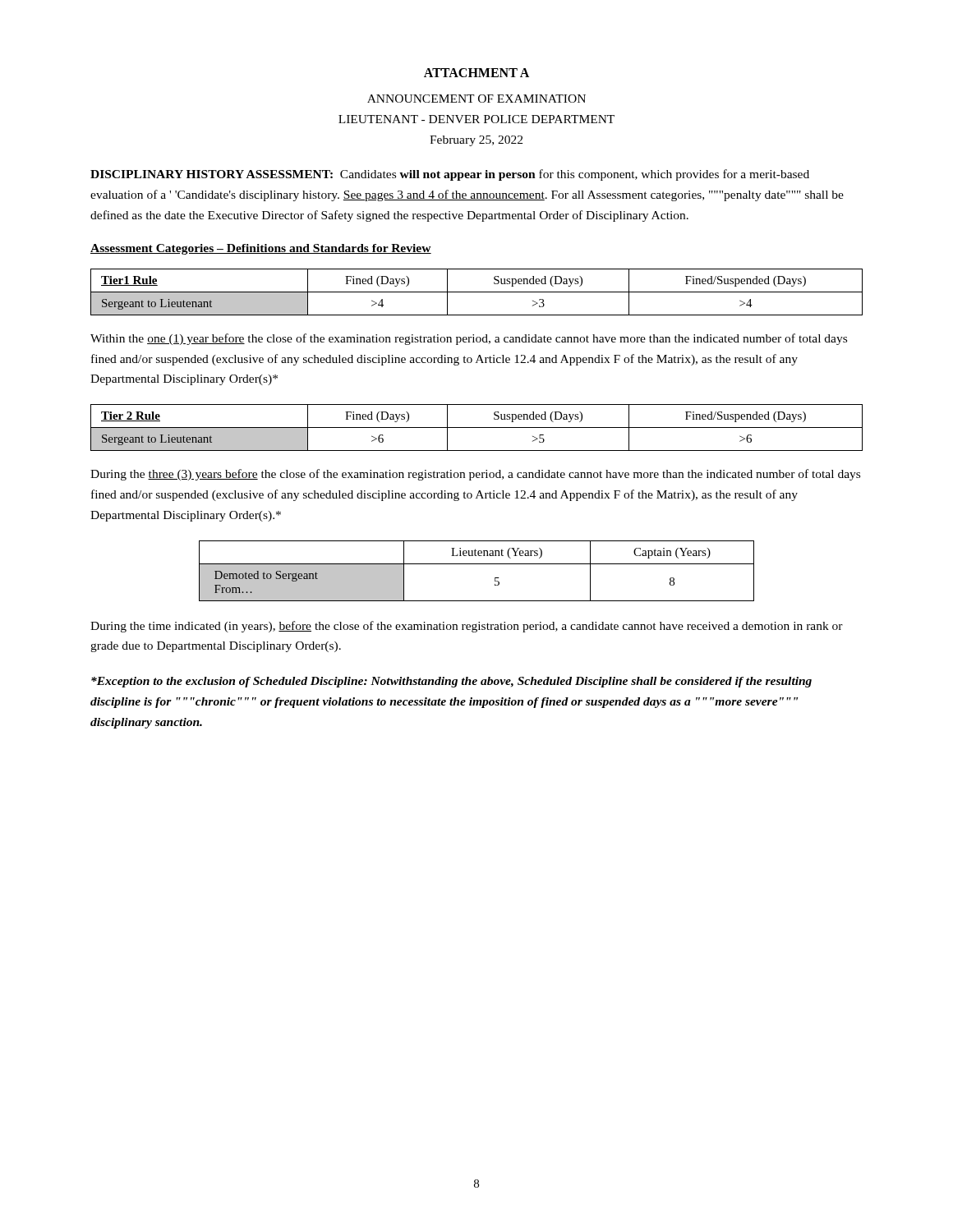Viewport: 953px width, 1232px height.
Task: Point to the text block starting "DISCIPLINARY HISTORY ASSESSMENT:"
Action: [x=467, y=194]
